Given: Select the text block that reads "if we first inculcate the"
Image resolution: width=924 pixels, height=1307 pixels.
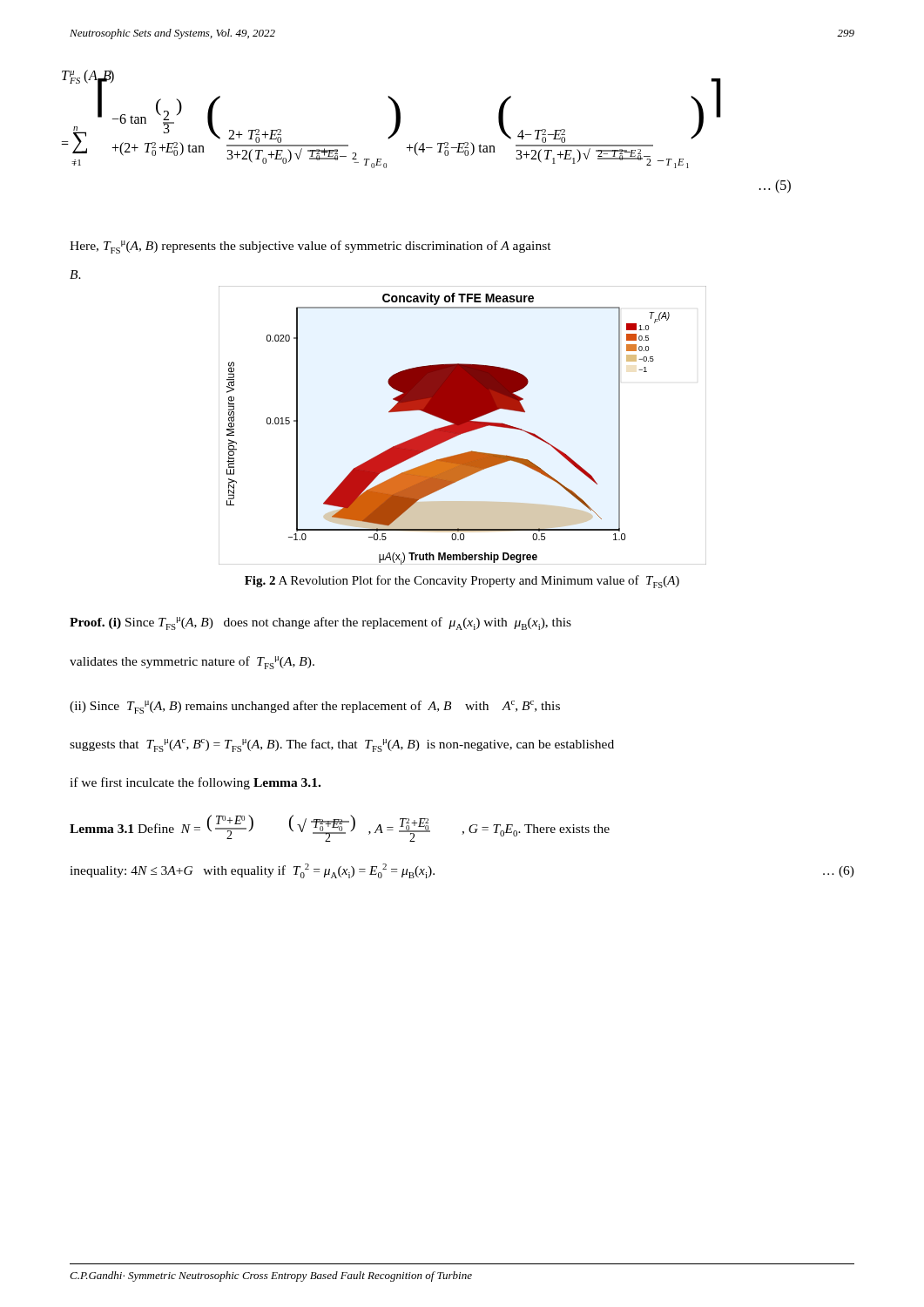Looking at the screenshot, I should pos(195,782).
